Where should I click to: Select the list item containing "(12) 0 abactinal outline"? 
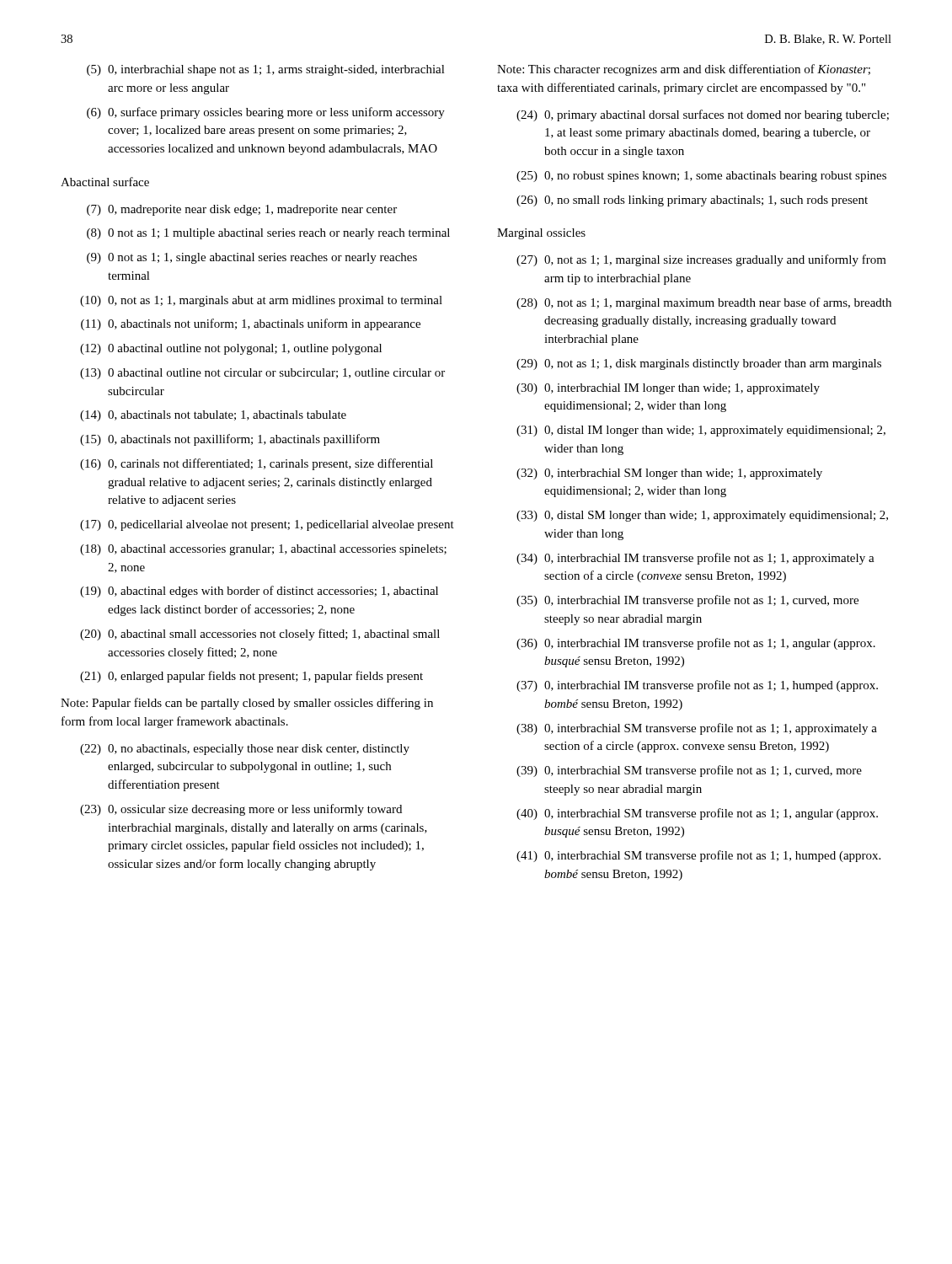click(x=259, y=349)
